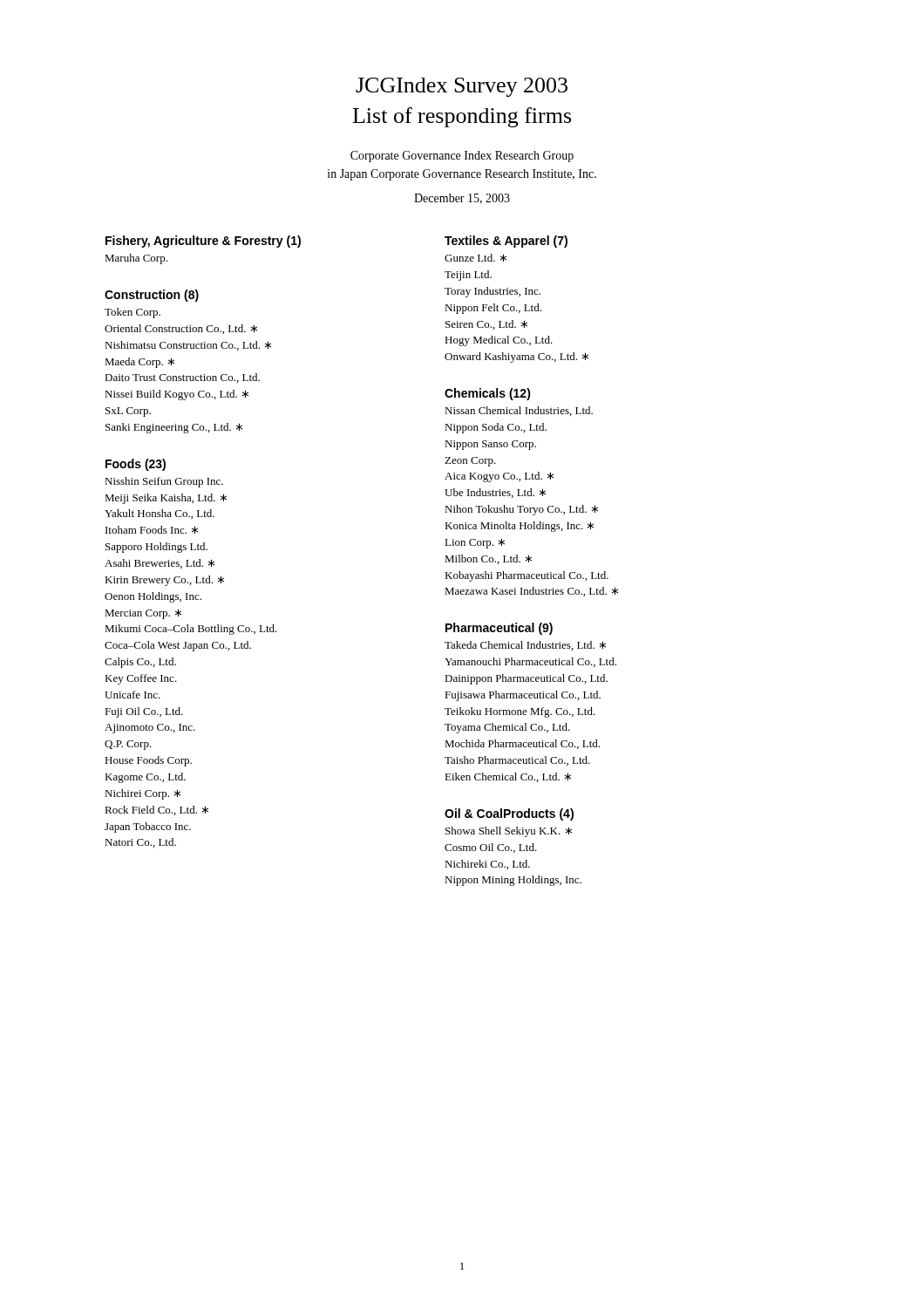Find the list item that says "Konica Minolta Holdings, Inc. ∗"
Viewport: 924px width, 1308px height.
click(520, 525)
